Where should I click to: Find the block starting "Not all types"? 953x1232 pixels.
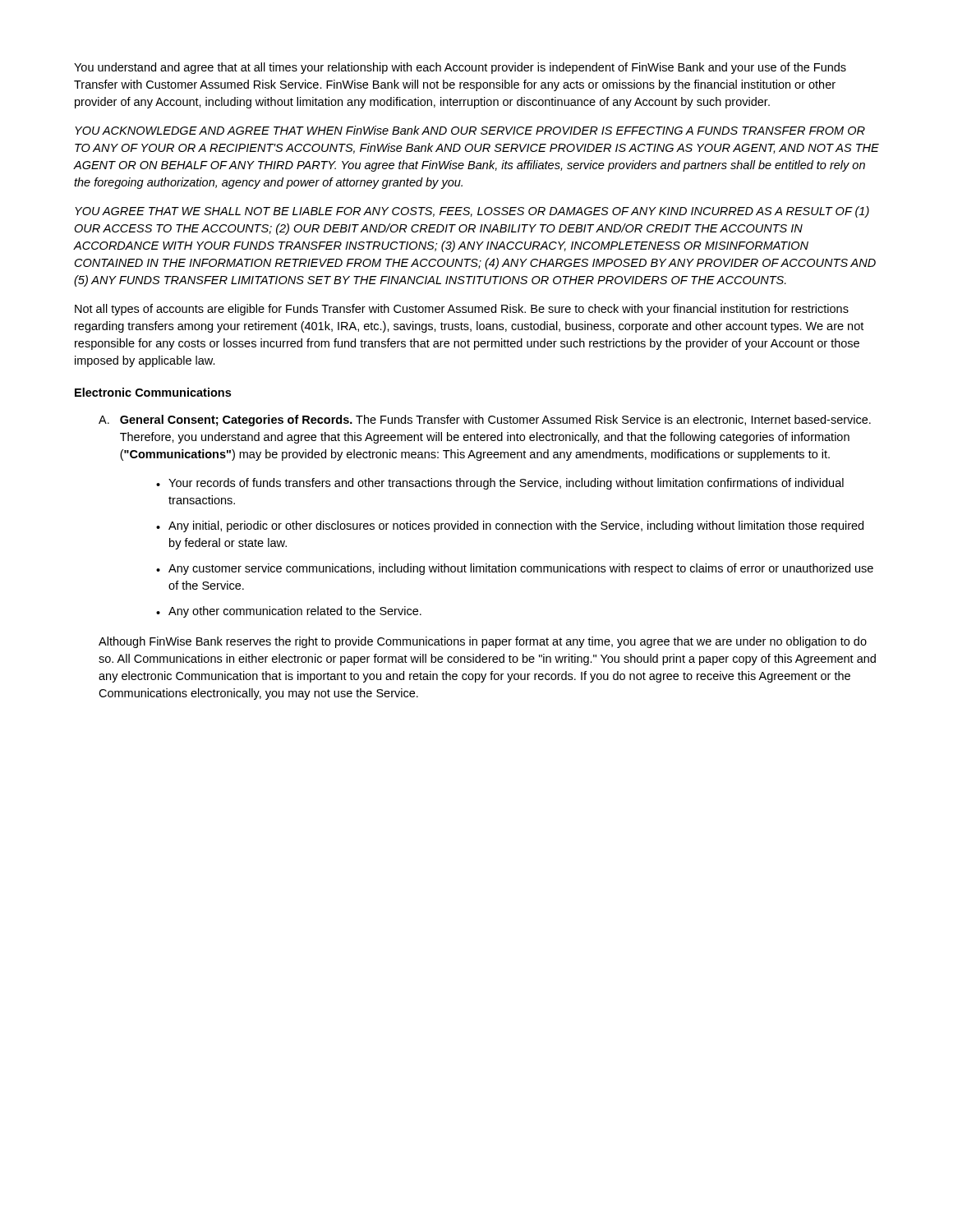coord(476,335)
